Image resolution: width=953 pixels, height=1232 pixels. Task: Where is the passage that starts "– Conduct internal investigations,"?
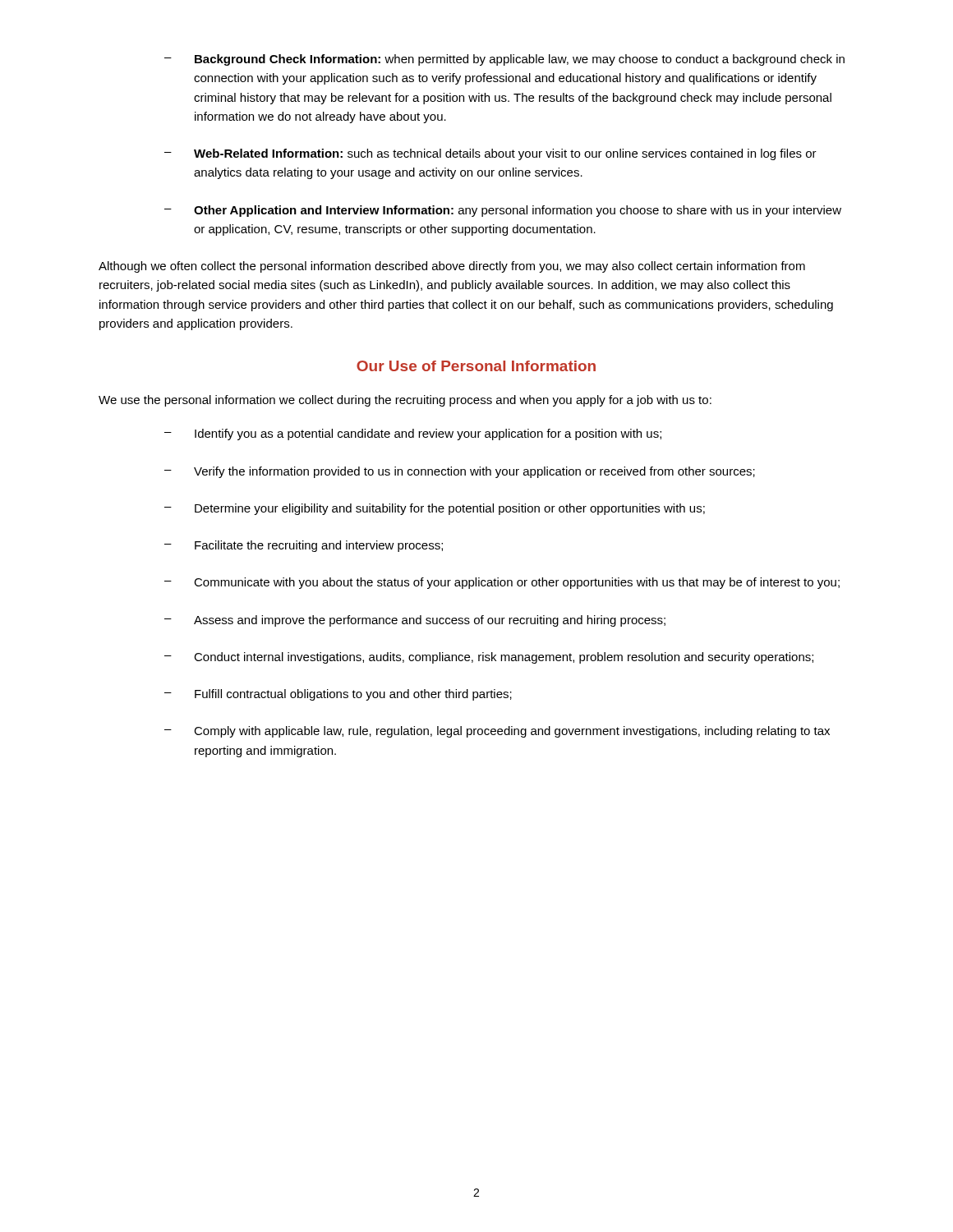point(509,657)
